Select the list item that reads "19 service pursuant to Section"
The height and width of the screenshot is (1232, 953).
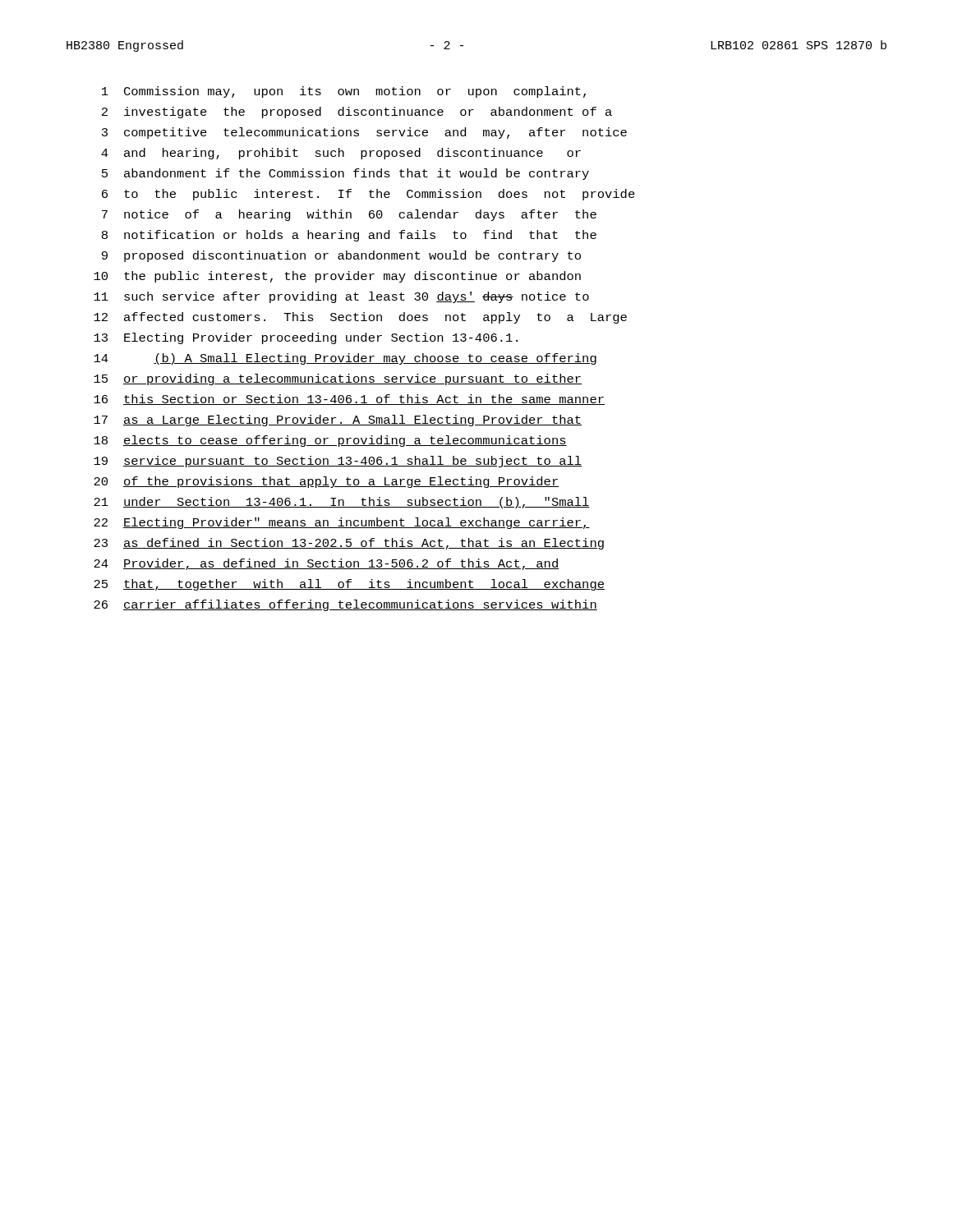click(476, 462)
